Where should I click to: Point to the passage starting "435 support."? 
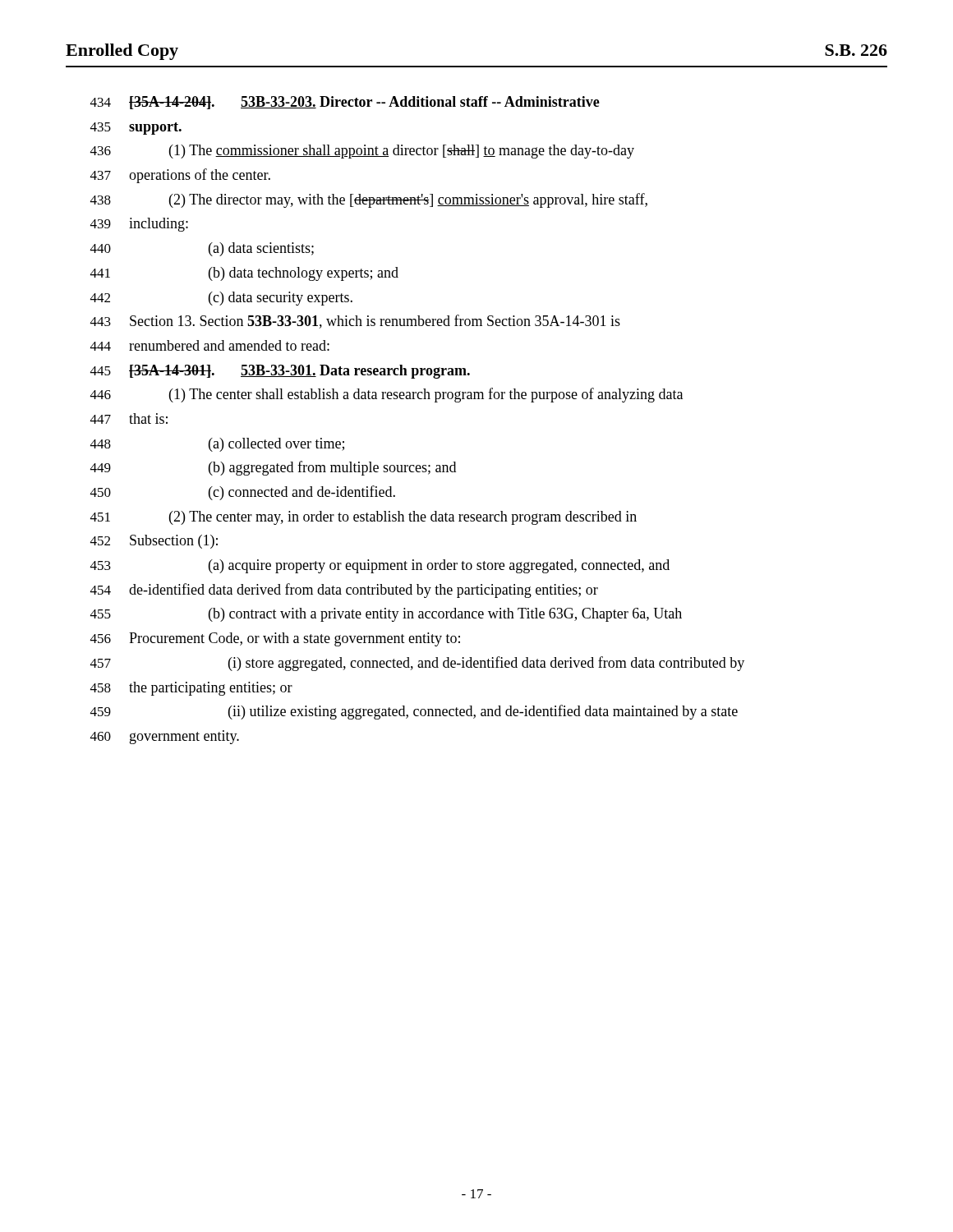(x=136, y=129)
